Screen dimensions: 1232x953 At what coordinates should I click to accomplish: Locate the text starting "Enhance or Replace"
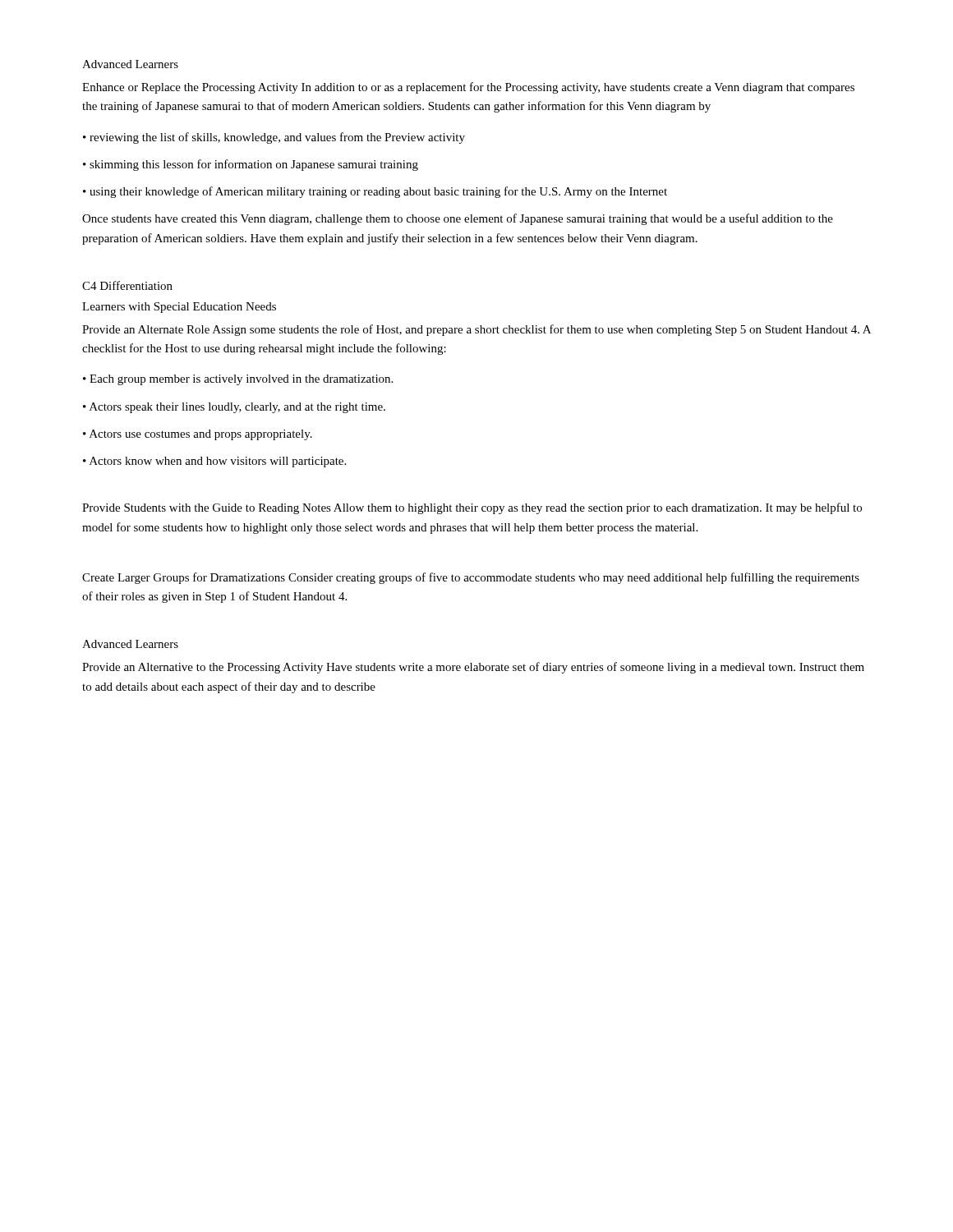[476, 97]
